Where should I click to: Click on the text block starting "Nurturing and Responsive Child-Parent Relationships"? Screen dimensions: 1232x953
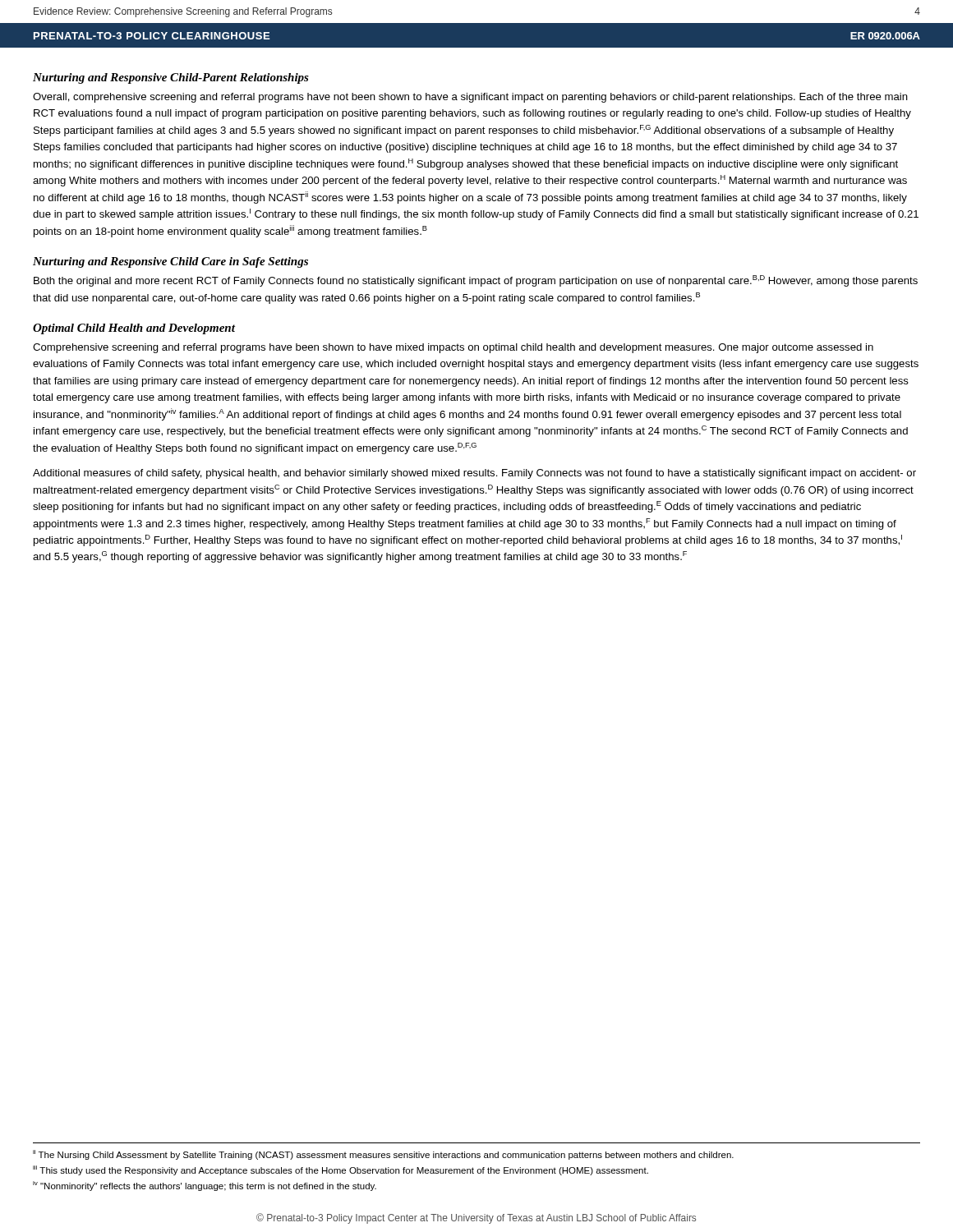(171, 77)
